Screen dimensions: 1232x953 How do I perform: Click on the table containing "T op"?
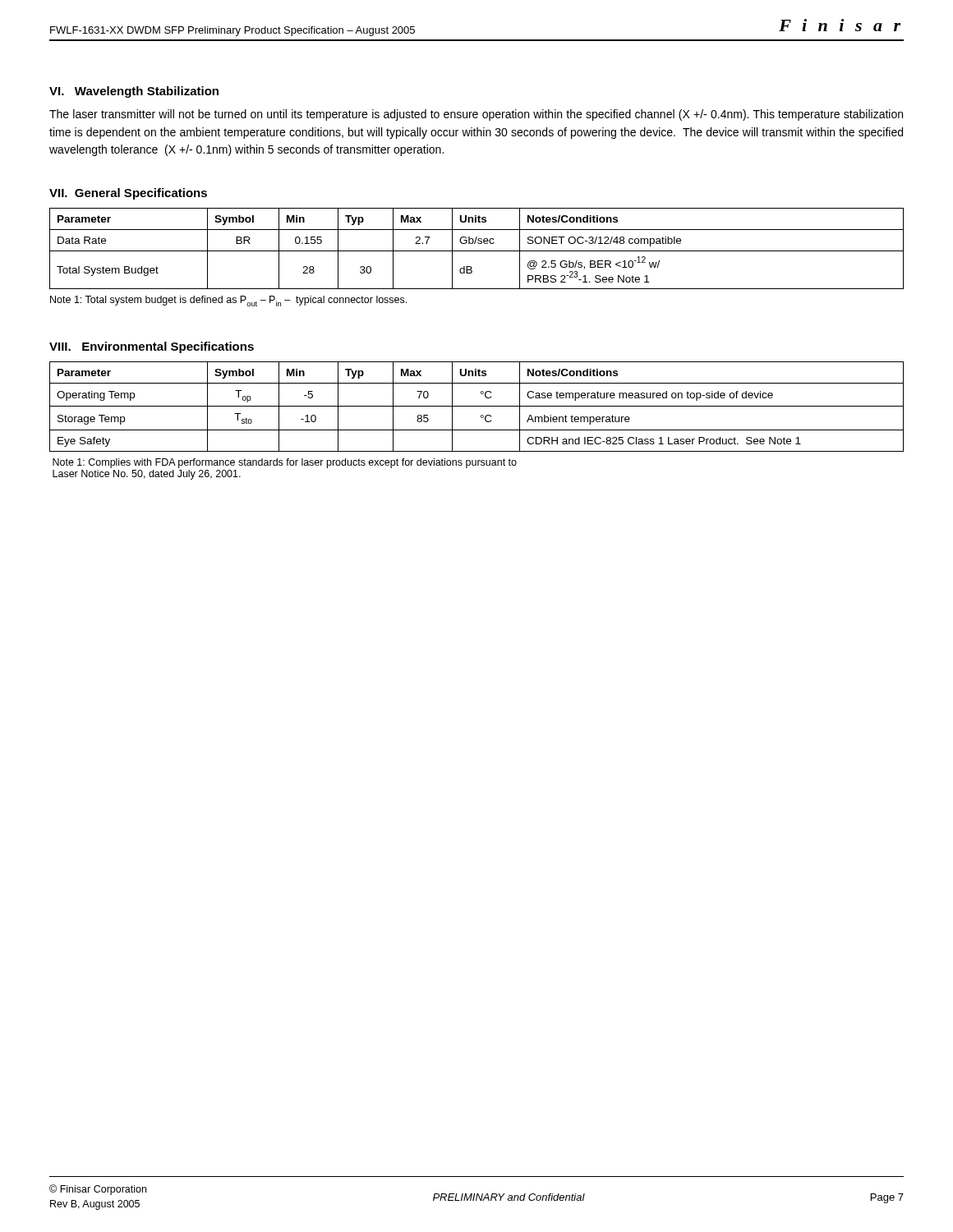pyautogui.click(x=476, y=406)
